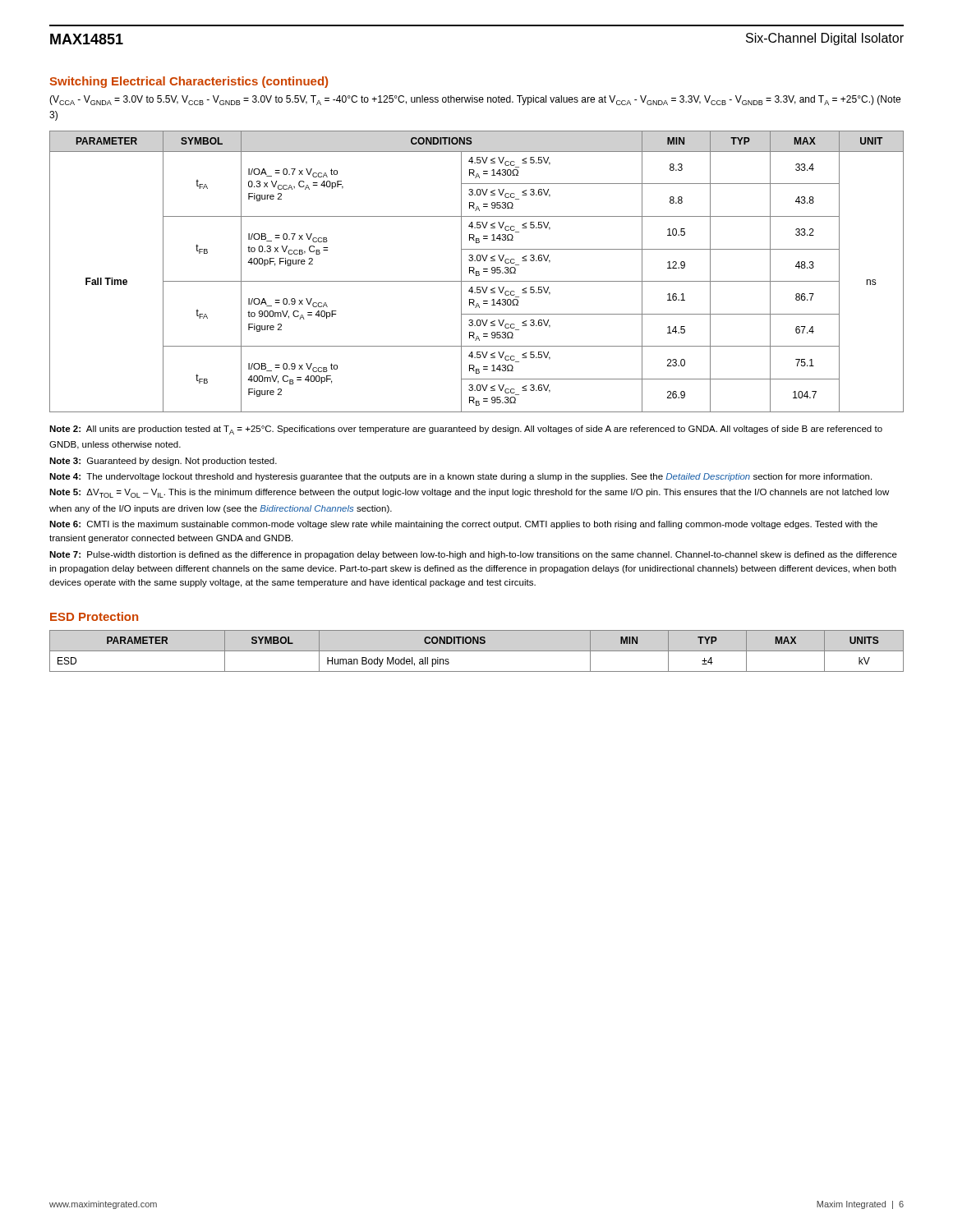Locate the block of text that opens with "Note 2: All units are production tested"
Screen dimensions: 1232x953
[x=476, y=437]
